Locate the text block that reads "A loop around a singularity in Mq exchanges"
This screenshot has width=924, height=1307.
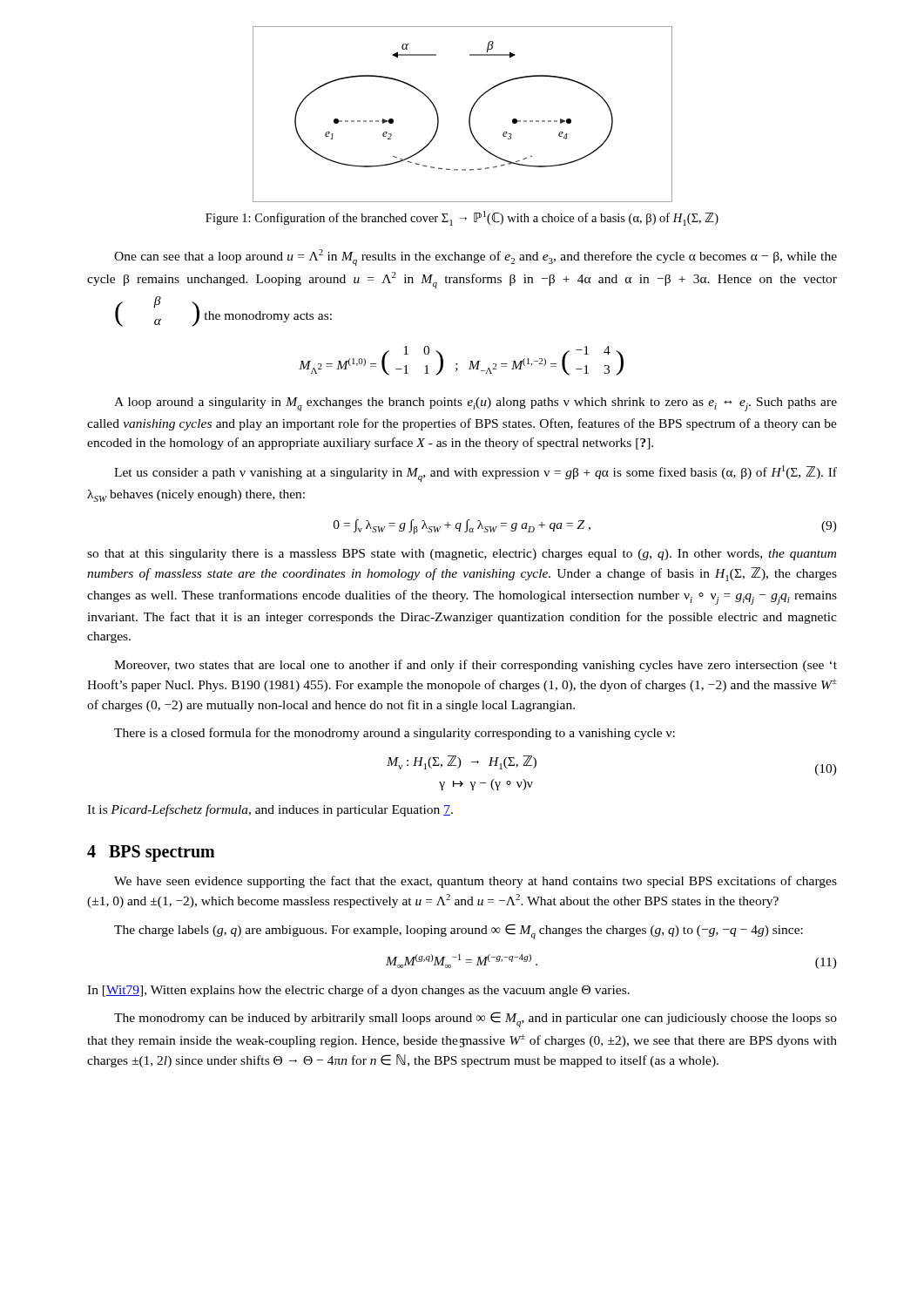(462, 449)
